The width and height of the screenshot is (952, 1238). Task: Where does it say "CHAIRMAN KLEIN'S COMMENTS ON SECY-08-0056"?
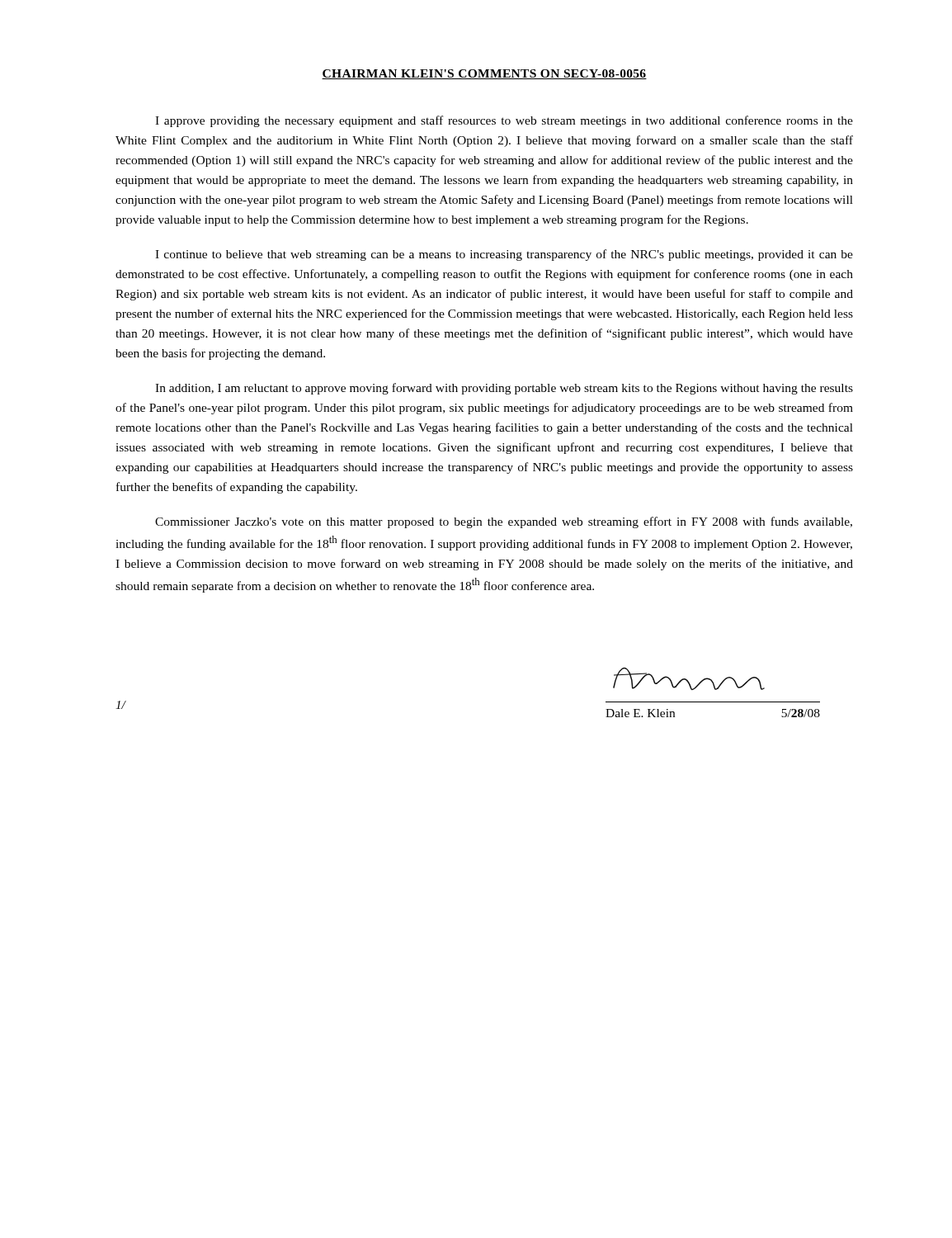(x=484, y=73)
